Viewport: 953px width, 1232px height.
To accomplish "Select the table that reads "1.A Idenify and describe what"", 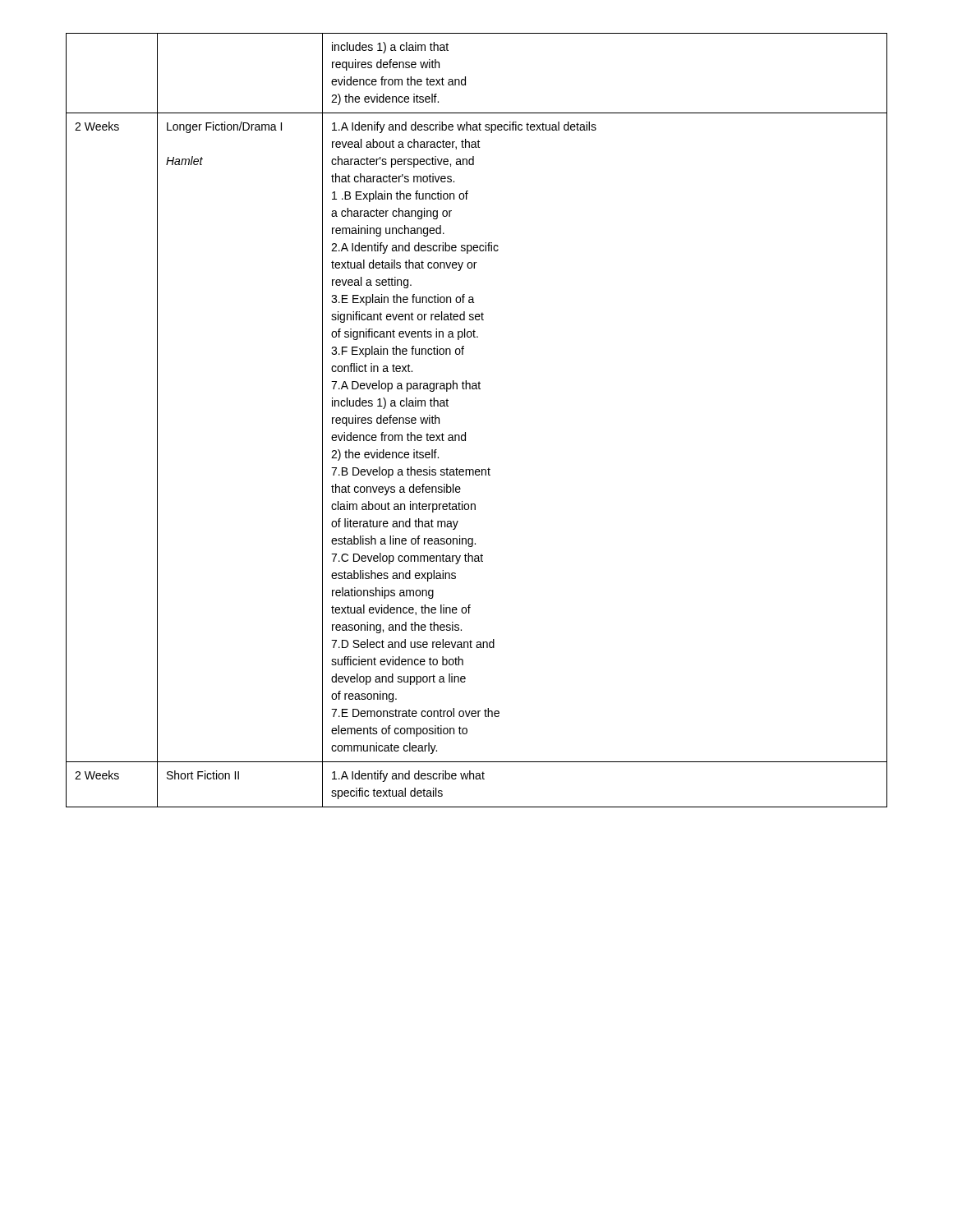I will coord(476,420).
